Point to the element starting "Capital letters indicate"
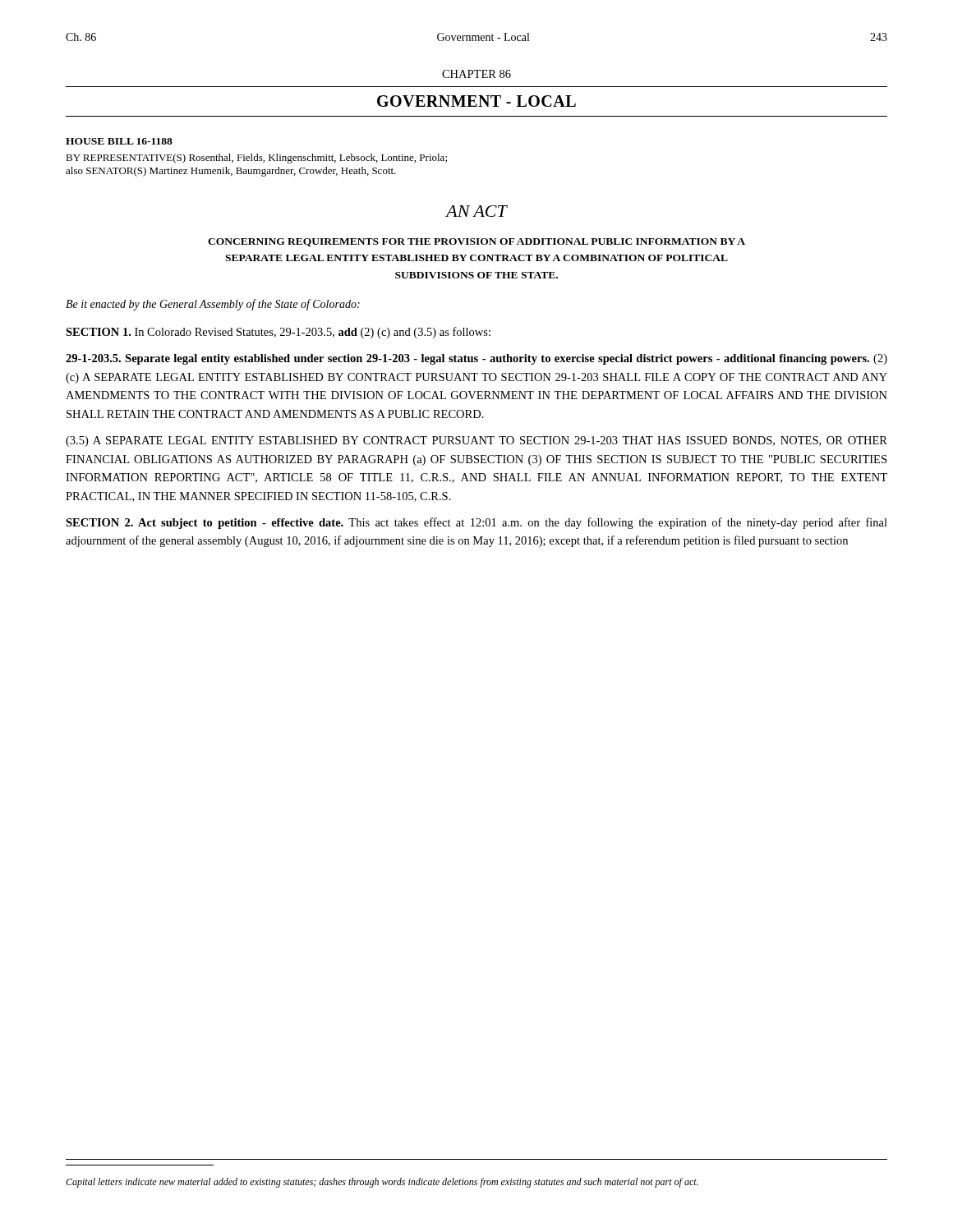Screen dimensions: 1232x953 [476, 1177]
